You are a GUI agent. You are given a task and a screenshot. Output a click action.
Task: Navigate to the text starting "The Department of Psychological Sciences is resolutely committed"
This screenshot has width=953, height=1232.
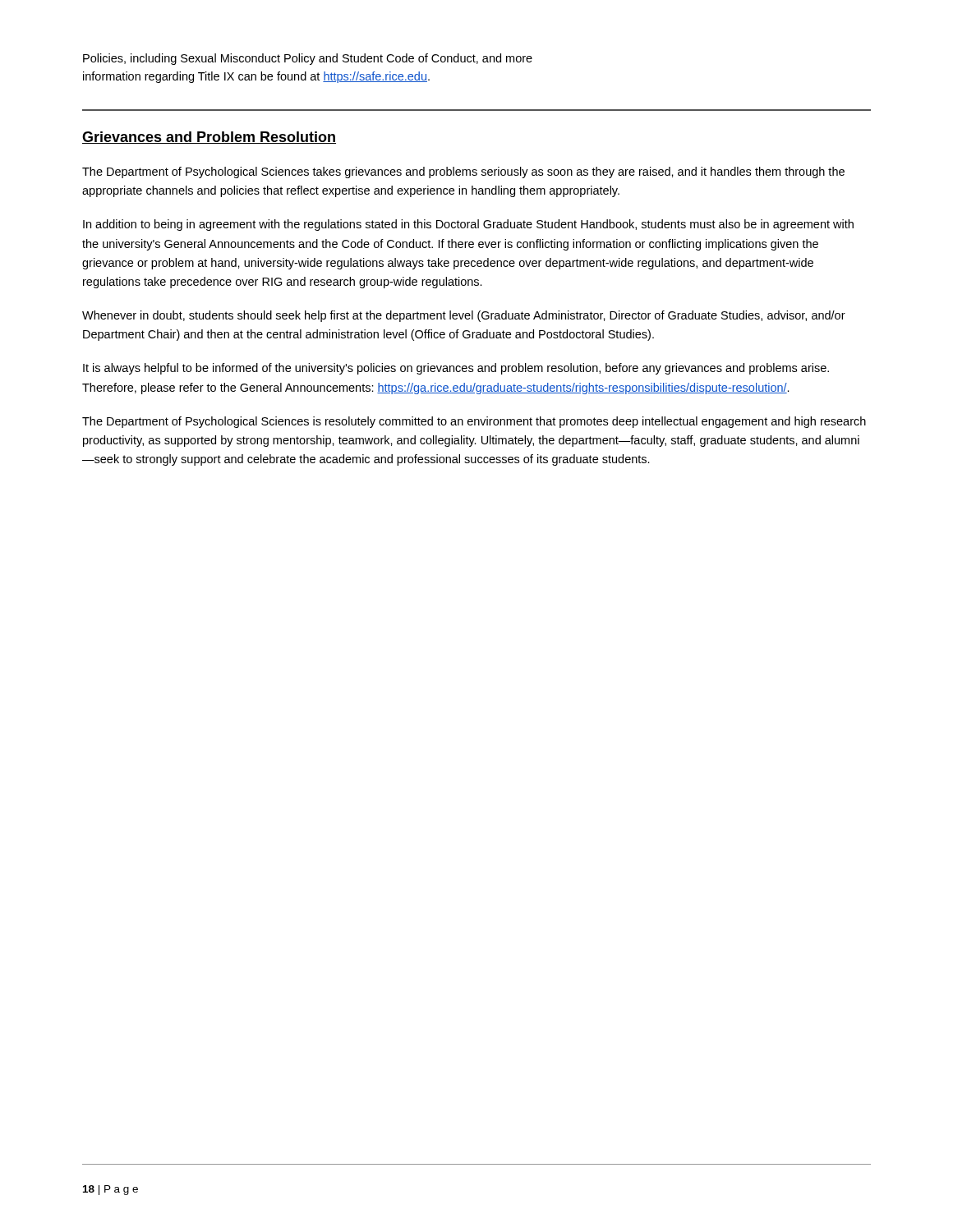474,440
